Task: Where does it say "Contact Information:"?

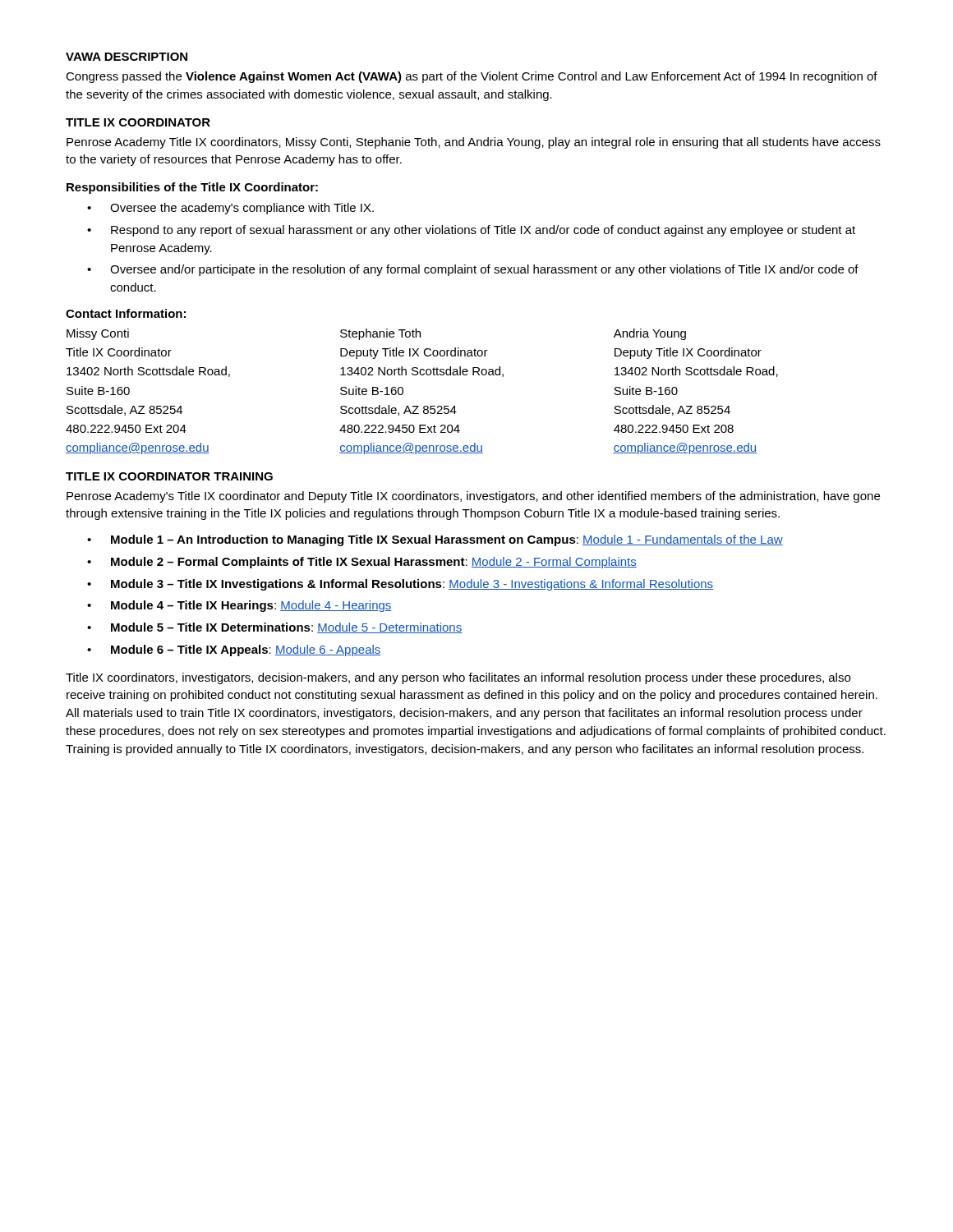Action: pos(126,313)
